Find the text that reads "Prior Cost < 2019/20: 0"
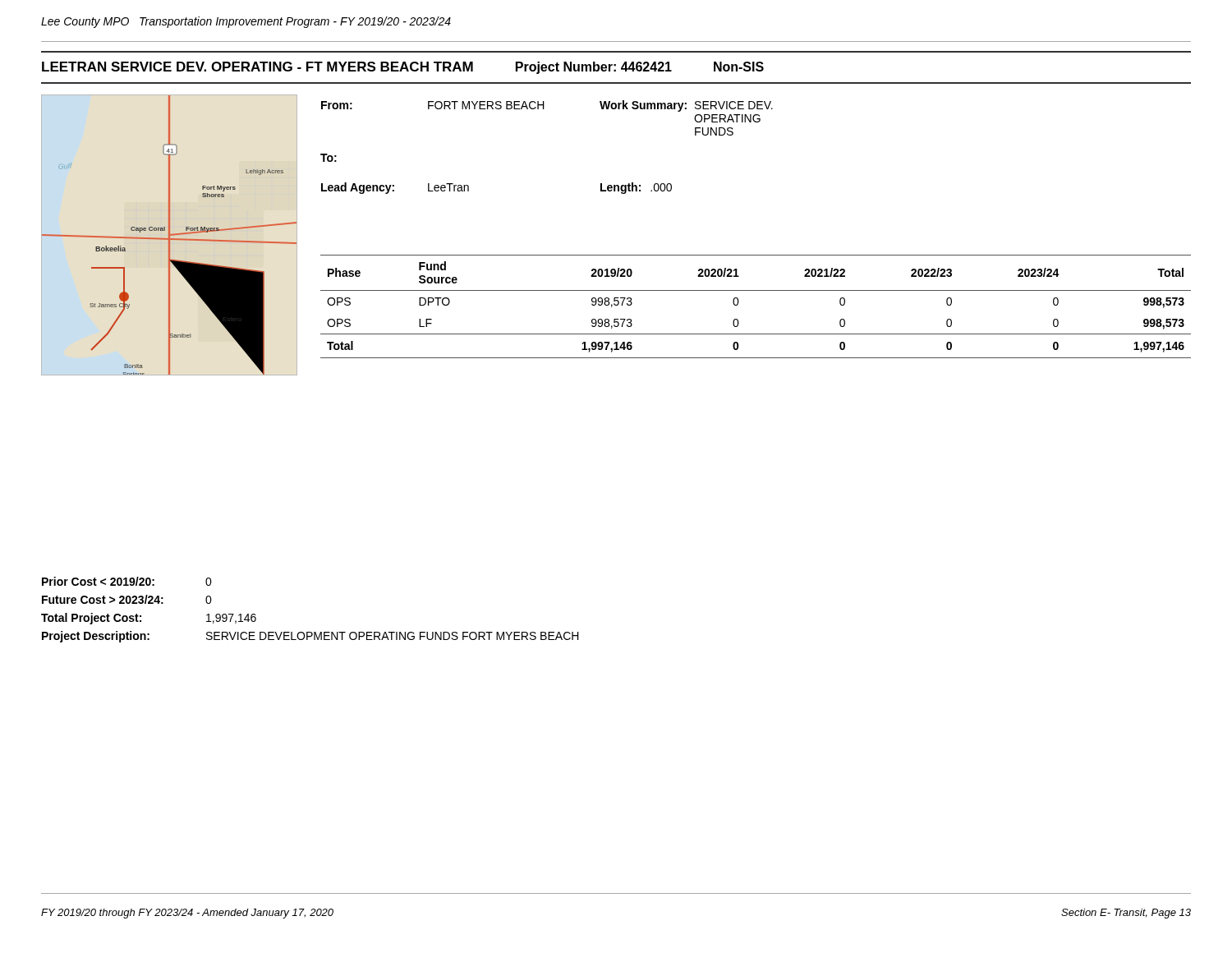The height and width of the screenshot is (953, 1232). click(x=126, y=582)
